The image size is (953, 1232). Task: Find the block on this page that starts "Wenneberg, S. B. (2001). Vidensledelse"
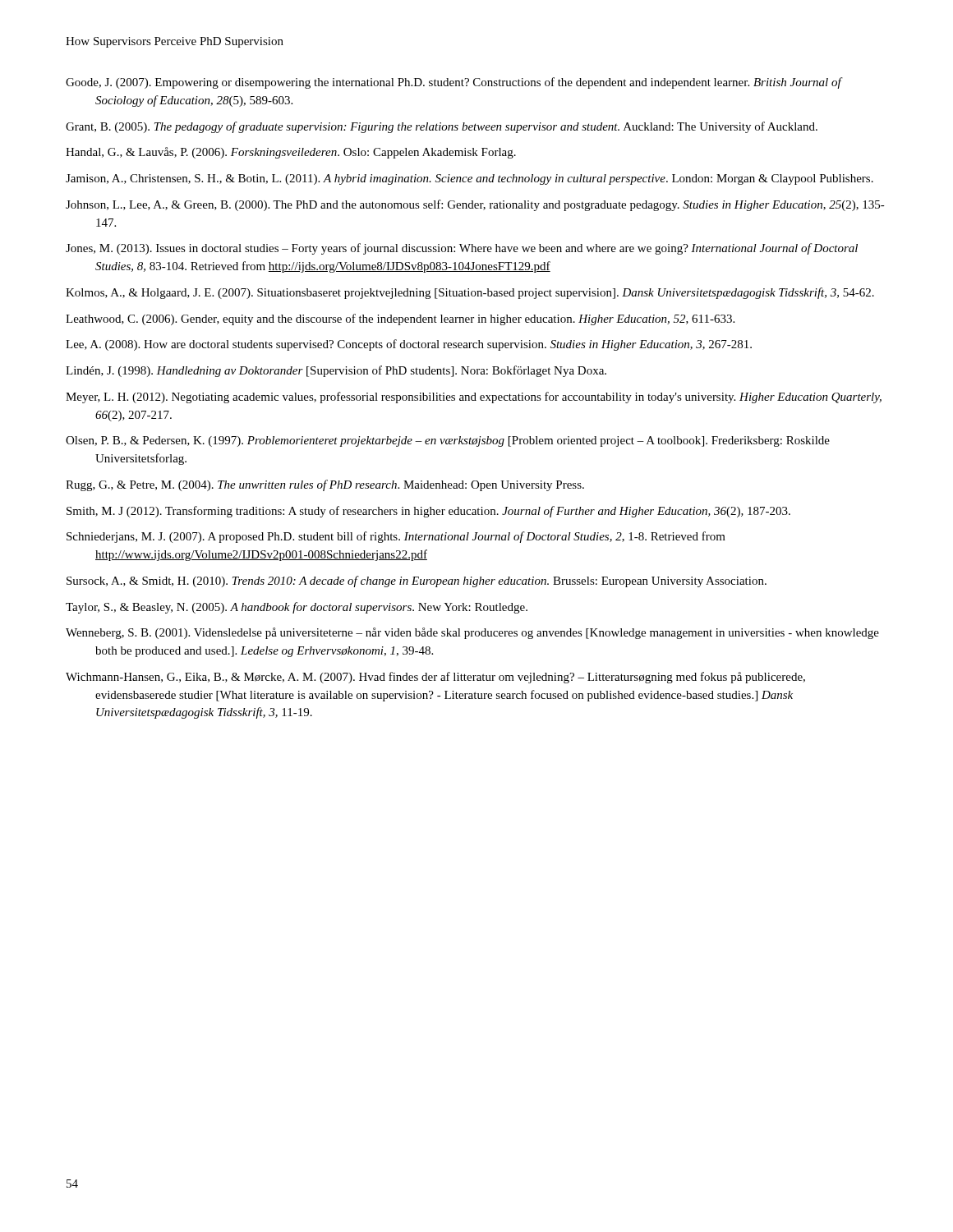pyautogui.click(x=472, y=642)
